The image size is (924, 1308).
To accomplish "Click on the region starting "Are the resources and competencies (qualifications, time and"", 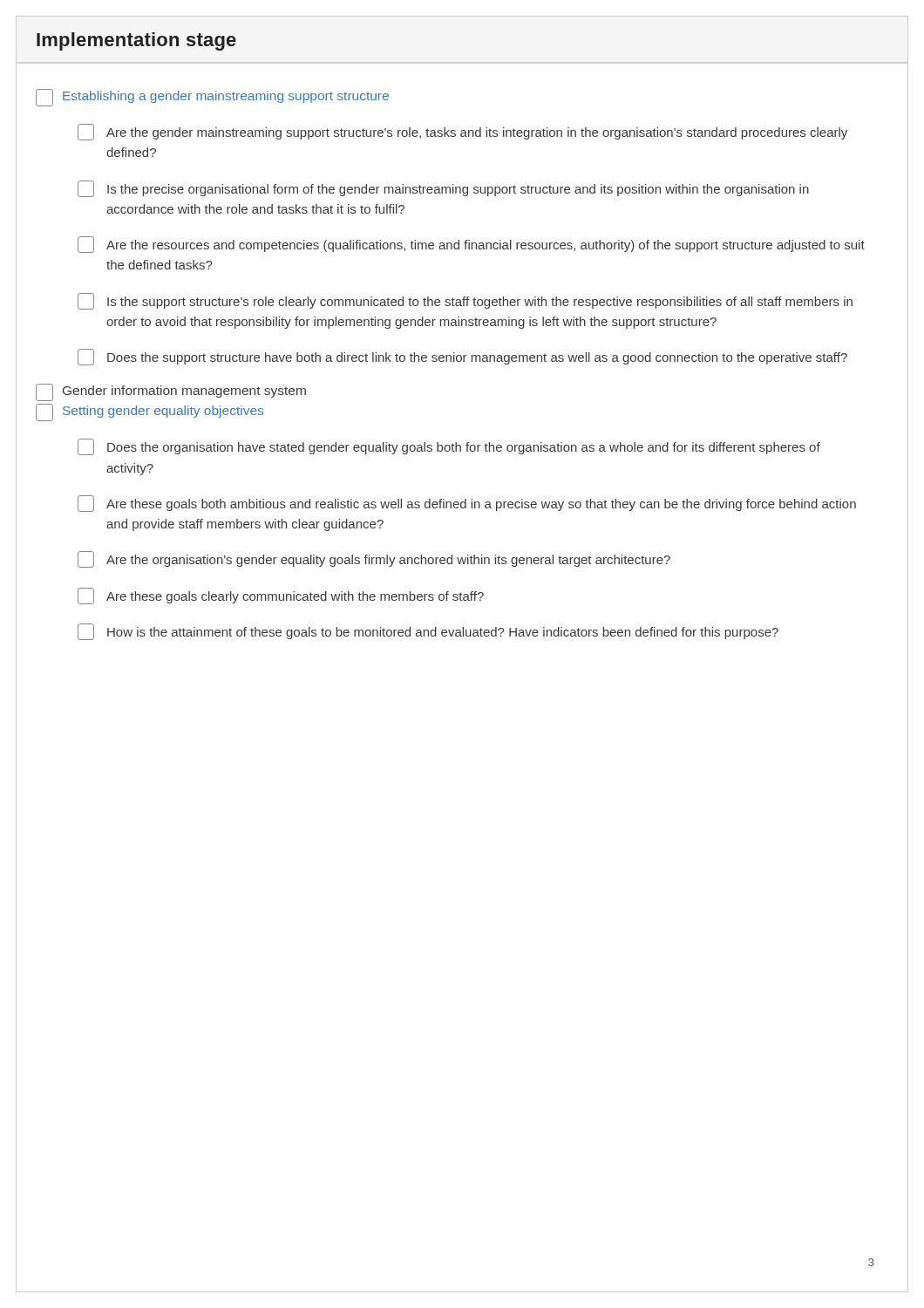I will [471, 255].
